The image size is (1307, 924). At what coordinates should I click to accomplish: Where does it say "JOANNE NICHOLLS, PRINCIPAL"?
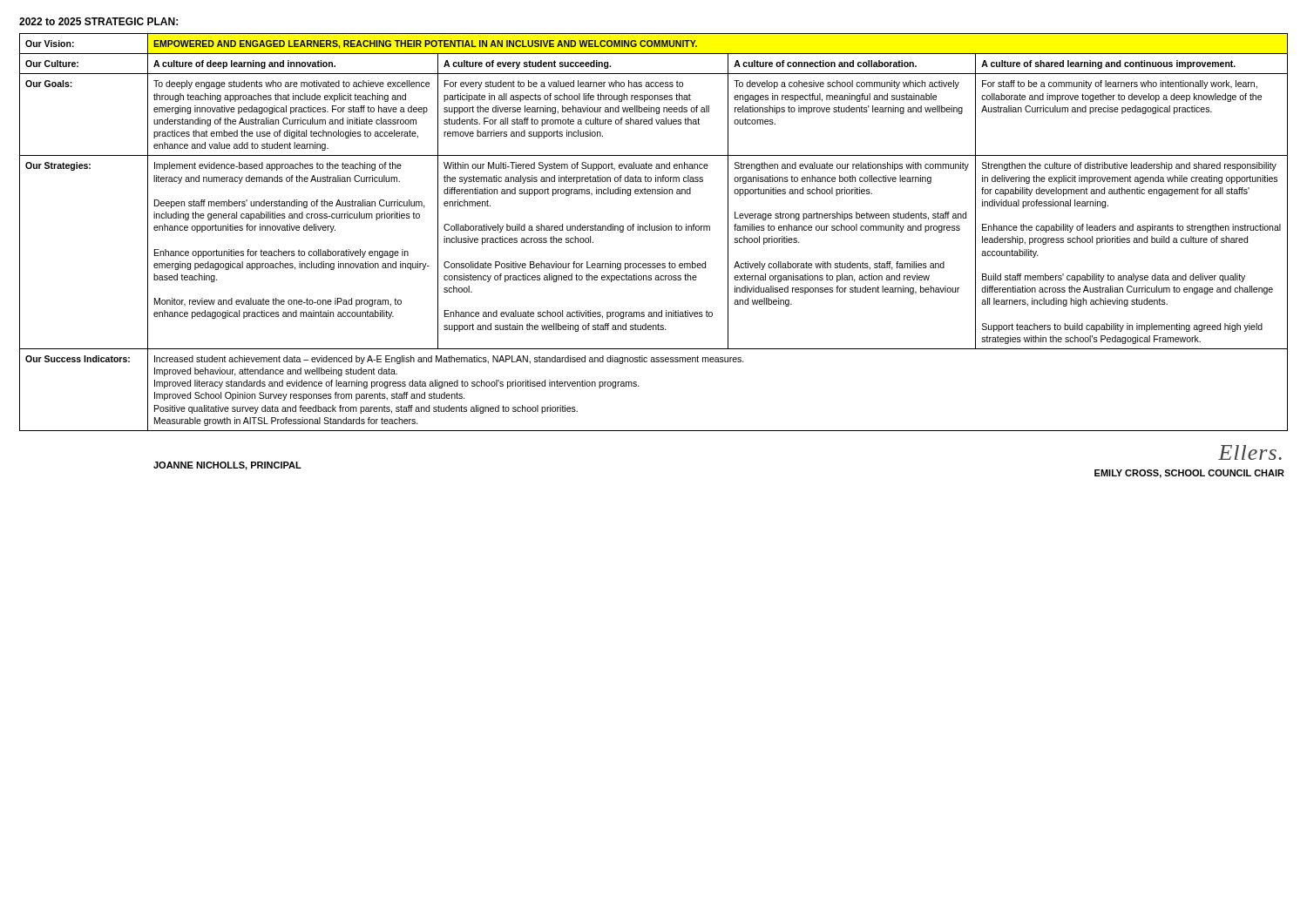[x=162, y=465]
